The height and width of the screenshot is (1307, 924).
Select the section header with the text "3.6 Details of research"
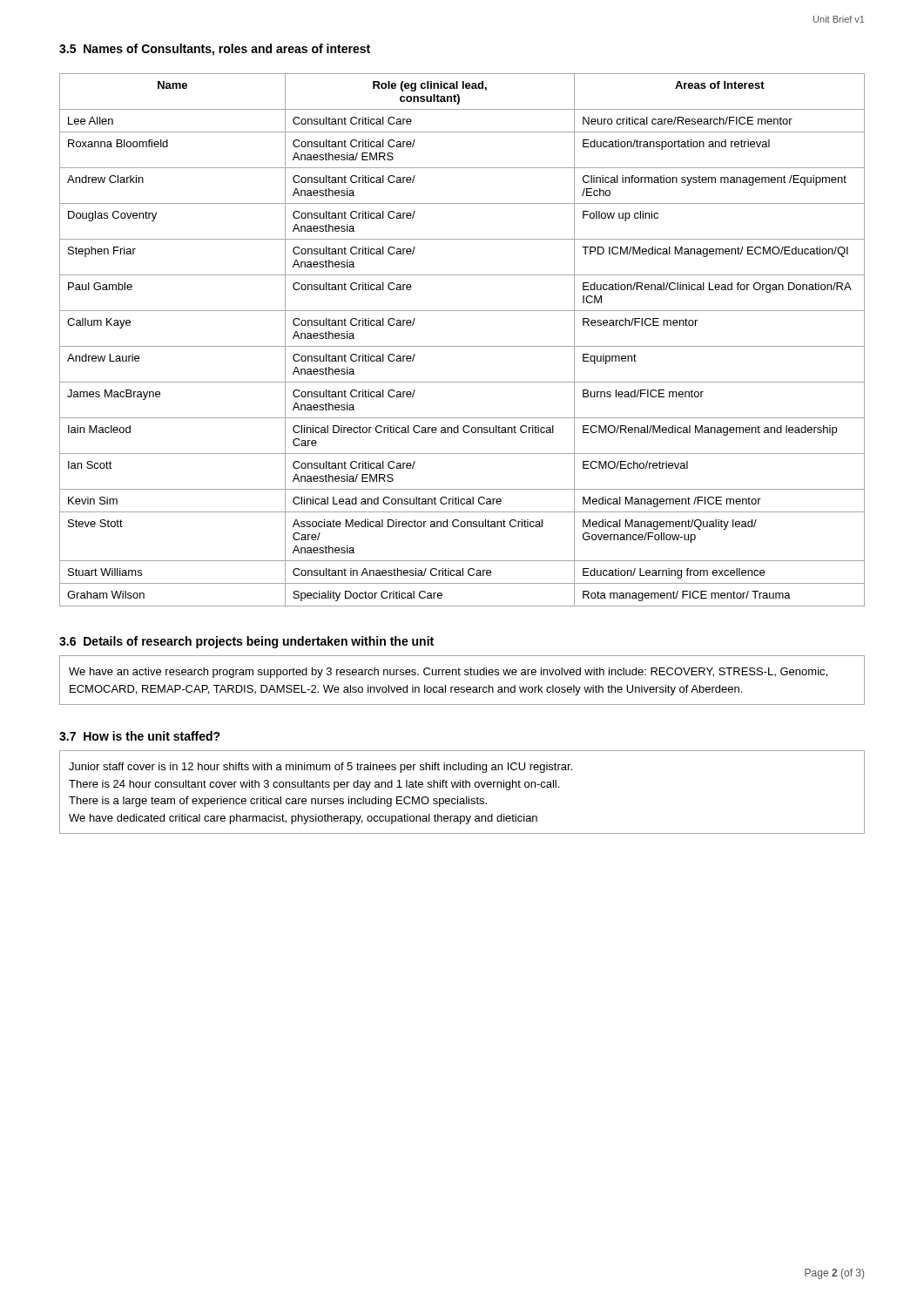[x=247, y=641]
